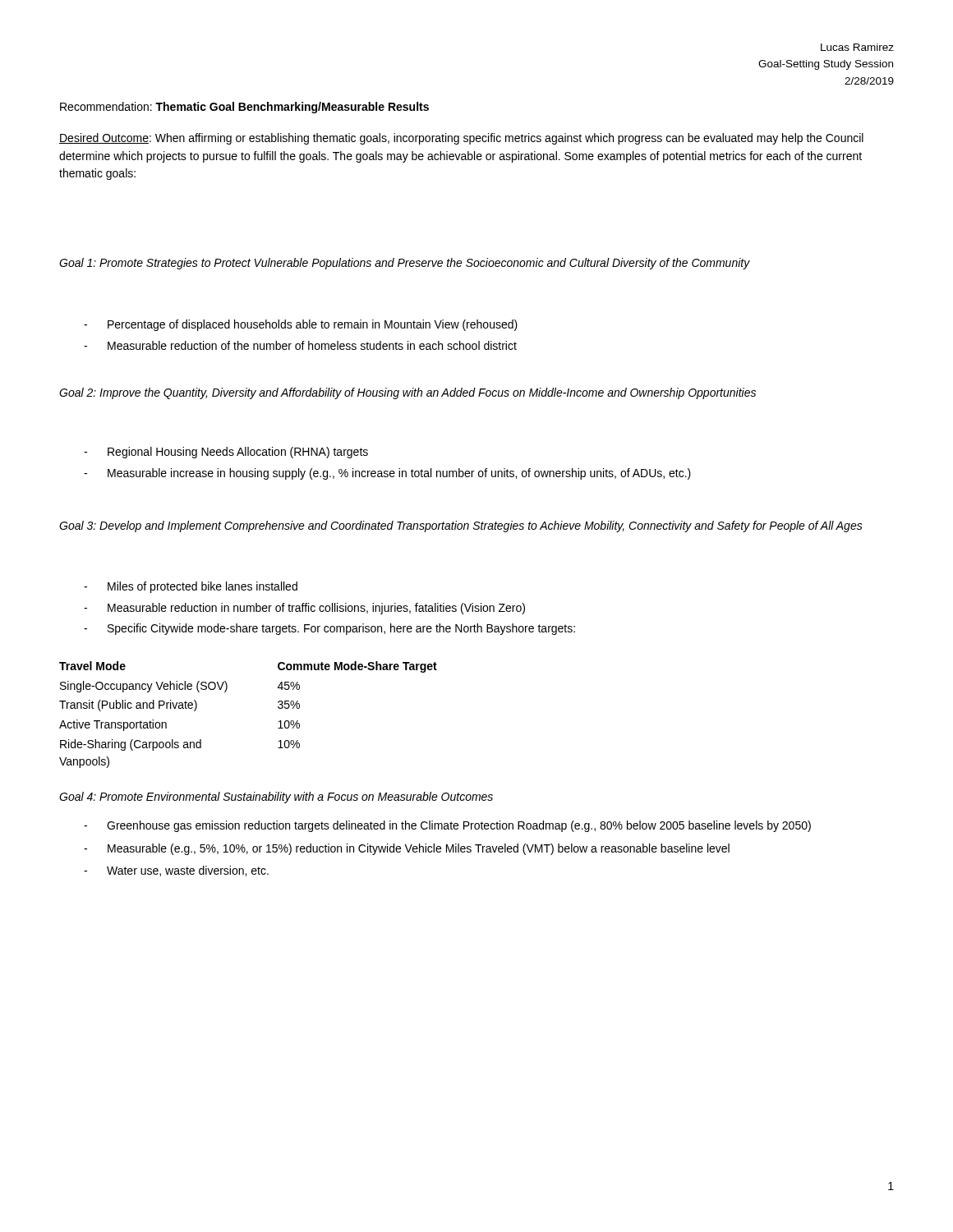Image resolution: width=953 pixels, height=1232 pixels.
Task: Find the section header on this page that starts "Goal 4: Promote"
Action: [276, 797]
